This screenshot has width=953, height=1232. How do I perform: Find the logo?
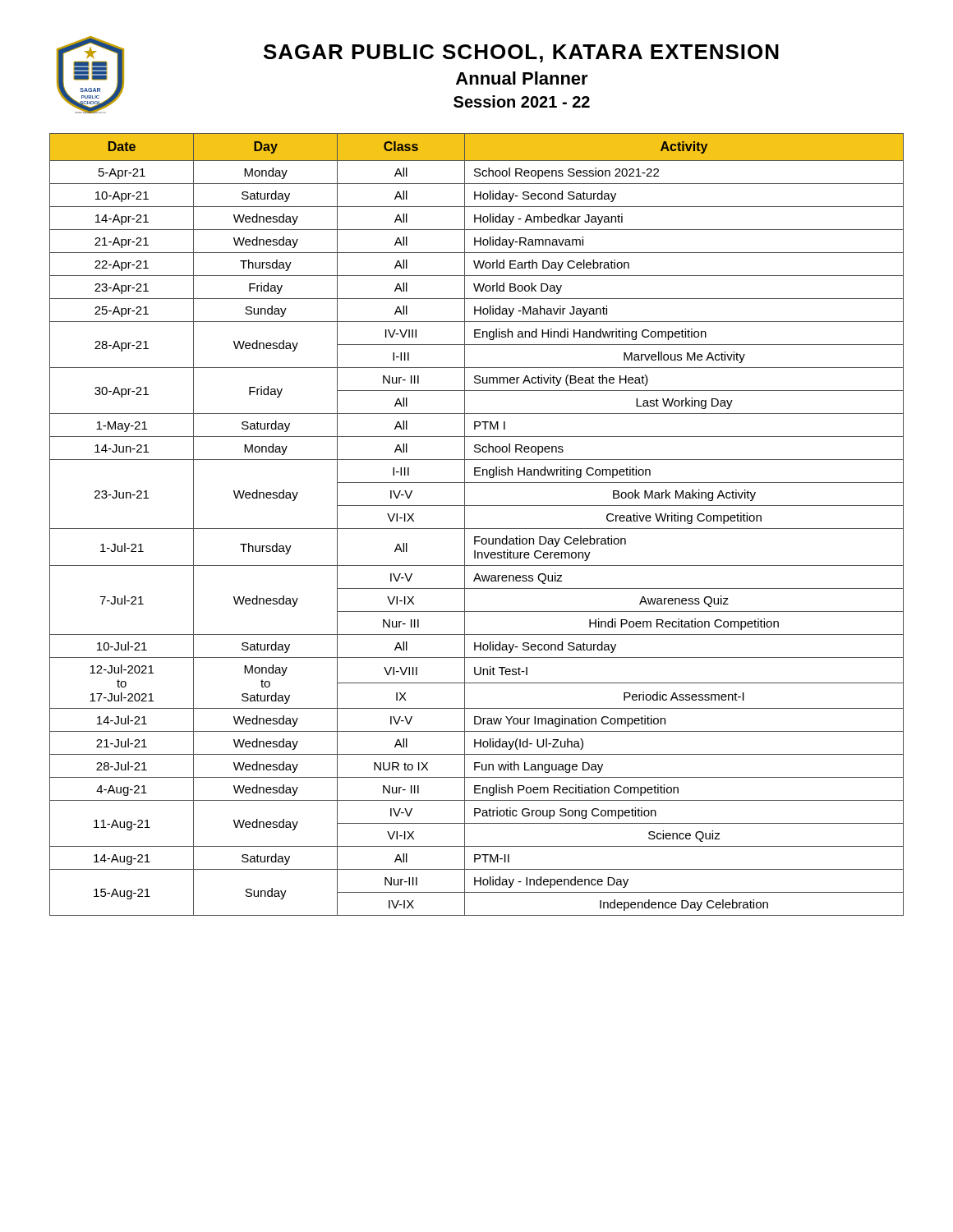coord(94,76)
